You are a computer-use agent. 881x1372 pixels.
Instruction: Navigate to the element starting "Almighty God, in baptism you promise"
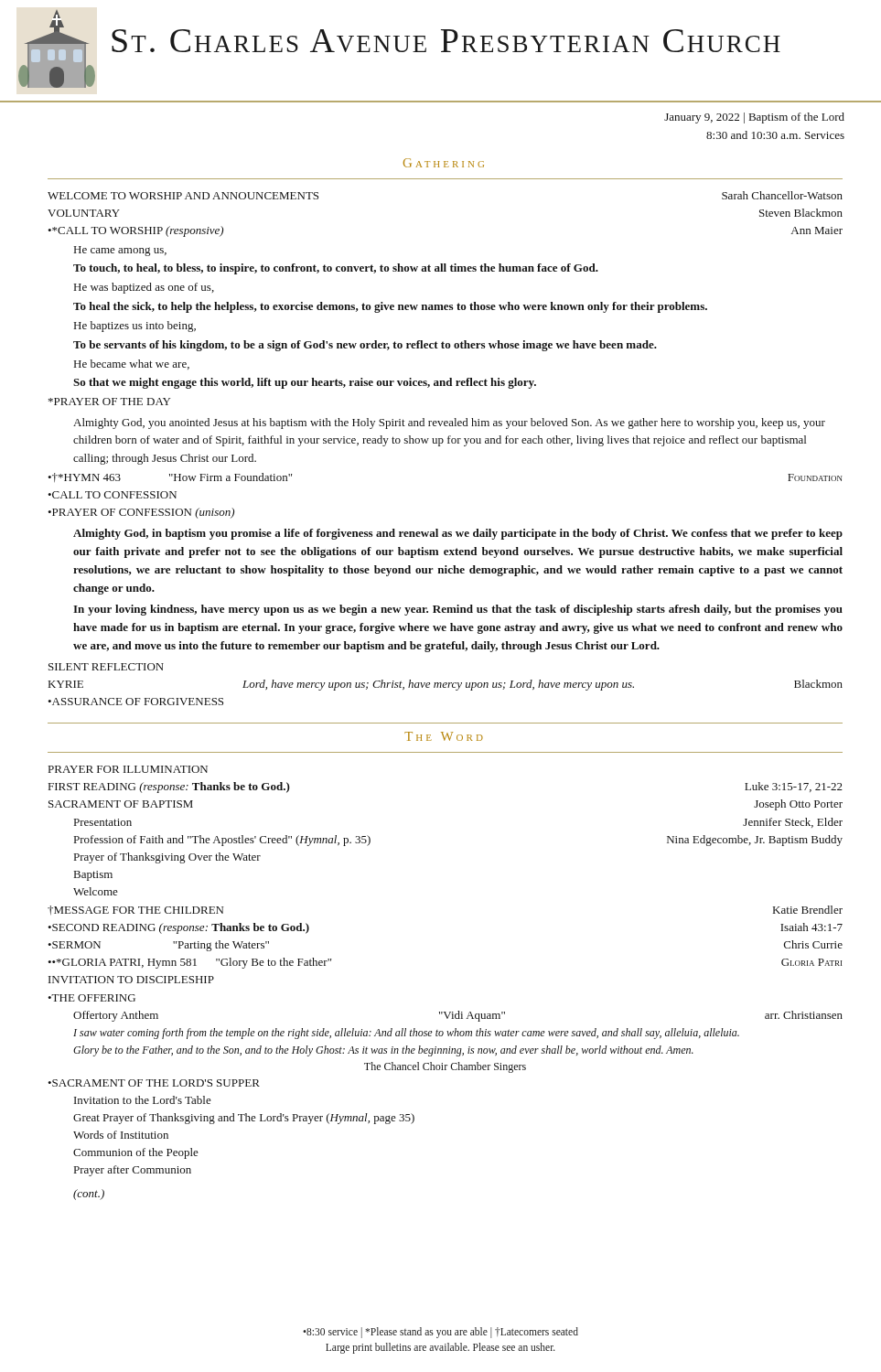pyautogui.click(x=458, y=534)
